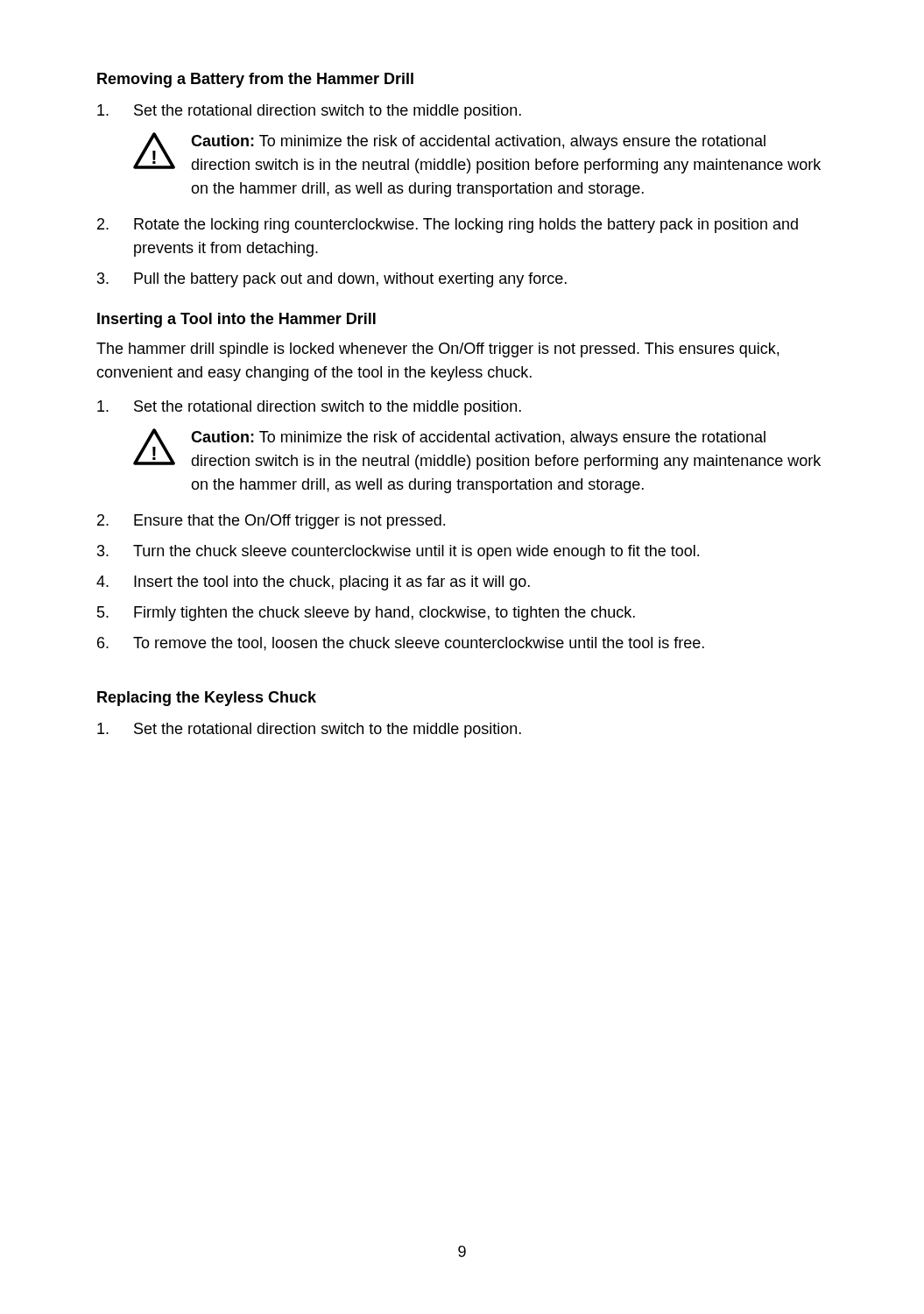Click on the passage starting "6. To remove the tool, loosen the chuck"
Screen dimensions: 1314x924
click(462, 643)
